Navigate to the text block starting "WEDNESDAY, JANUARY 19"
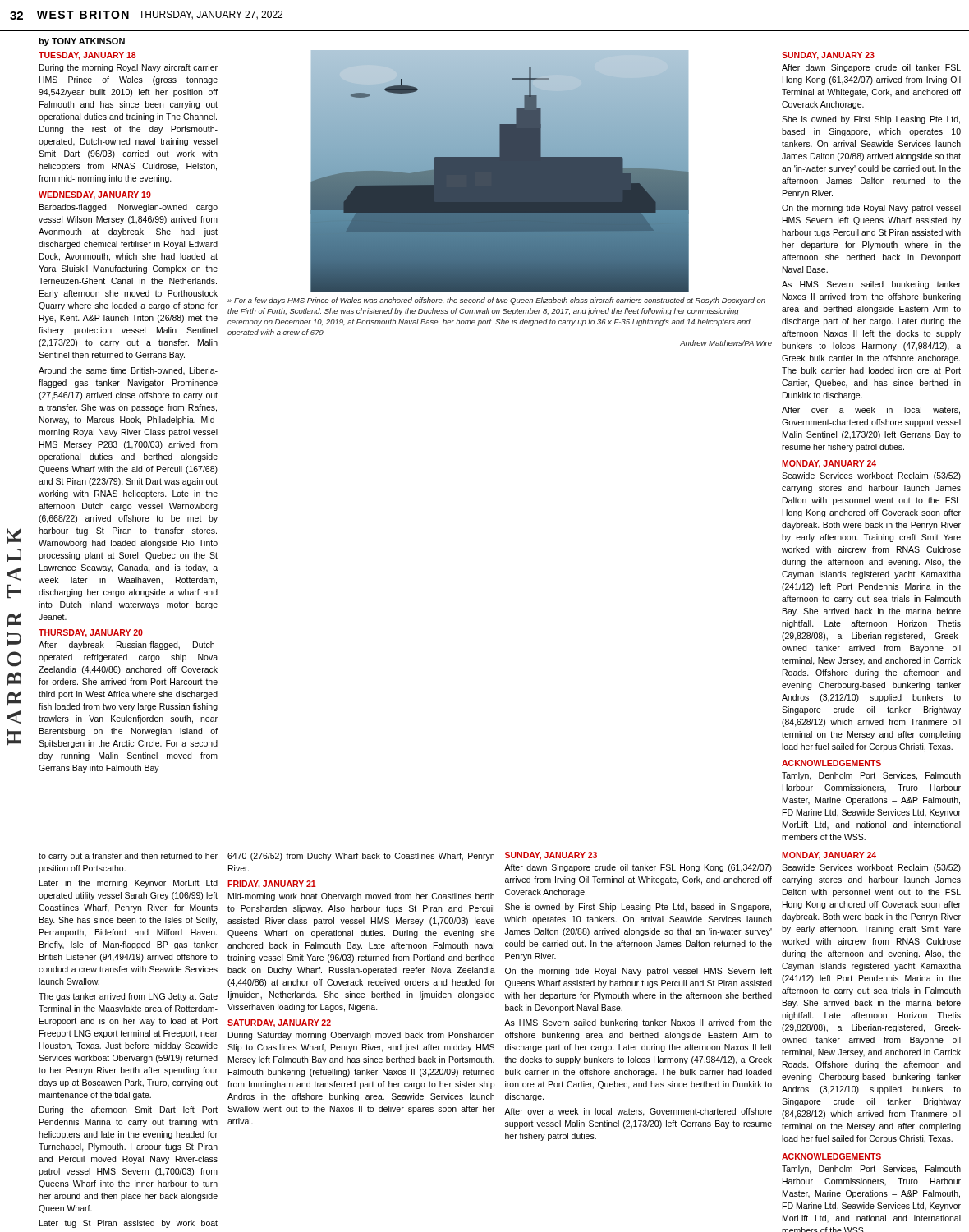The height and width of the screenshot is (1232, 969). coord(95,195)
